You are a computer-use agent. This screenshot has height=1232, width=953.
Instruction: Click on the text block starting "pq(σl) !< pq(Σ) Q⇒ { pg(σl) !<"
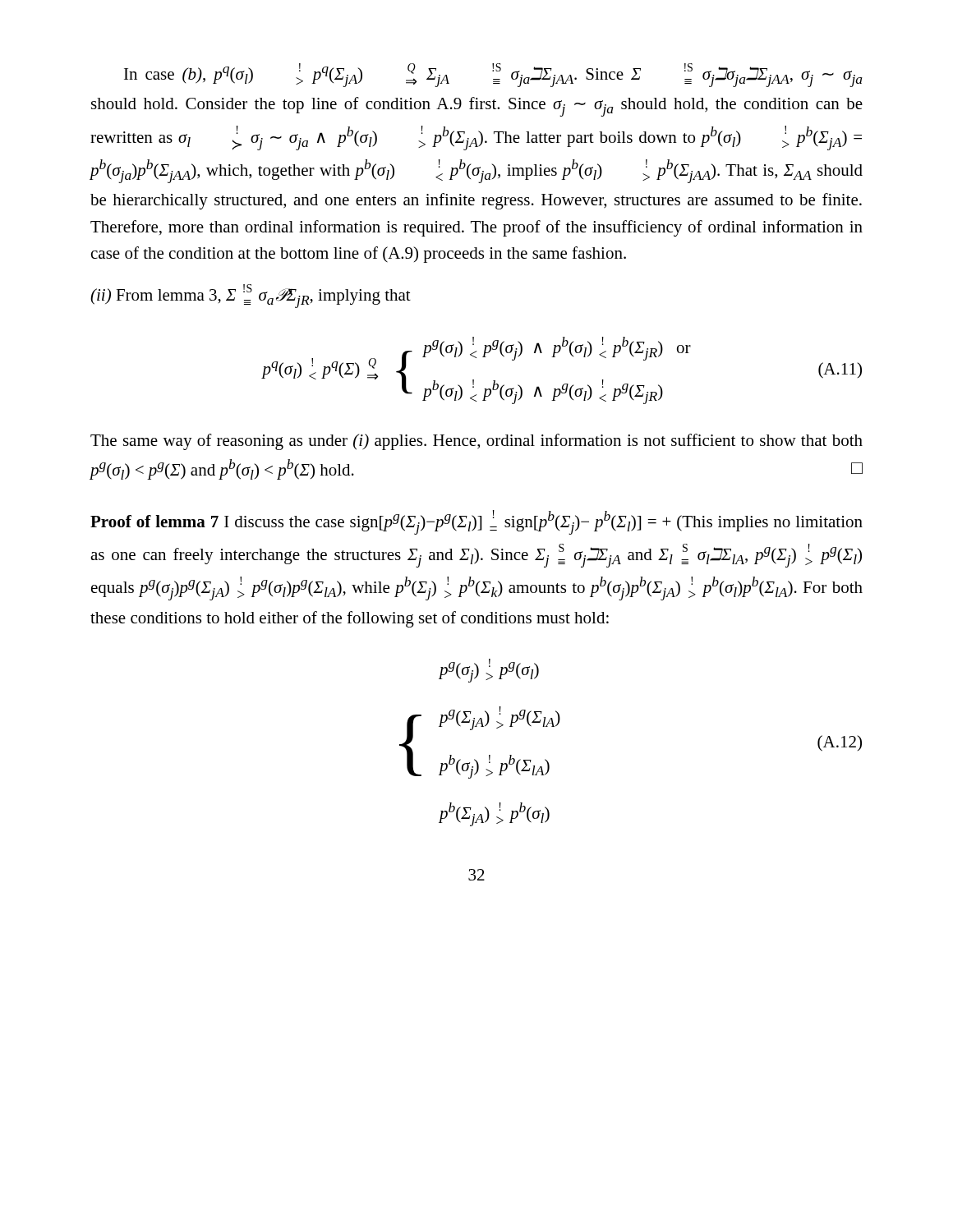476,369
